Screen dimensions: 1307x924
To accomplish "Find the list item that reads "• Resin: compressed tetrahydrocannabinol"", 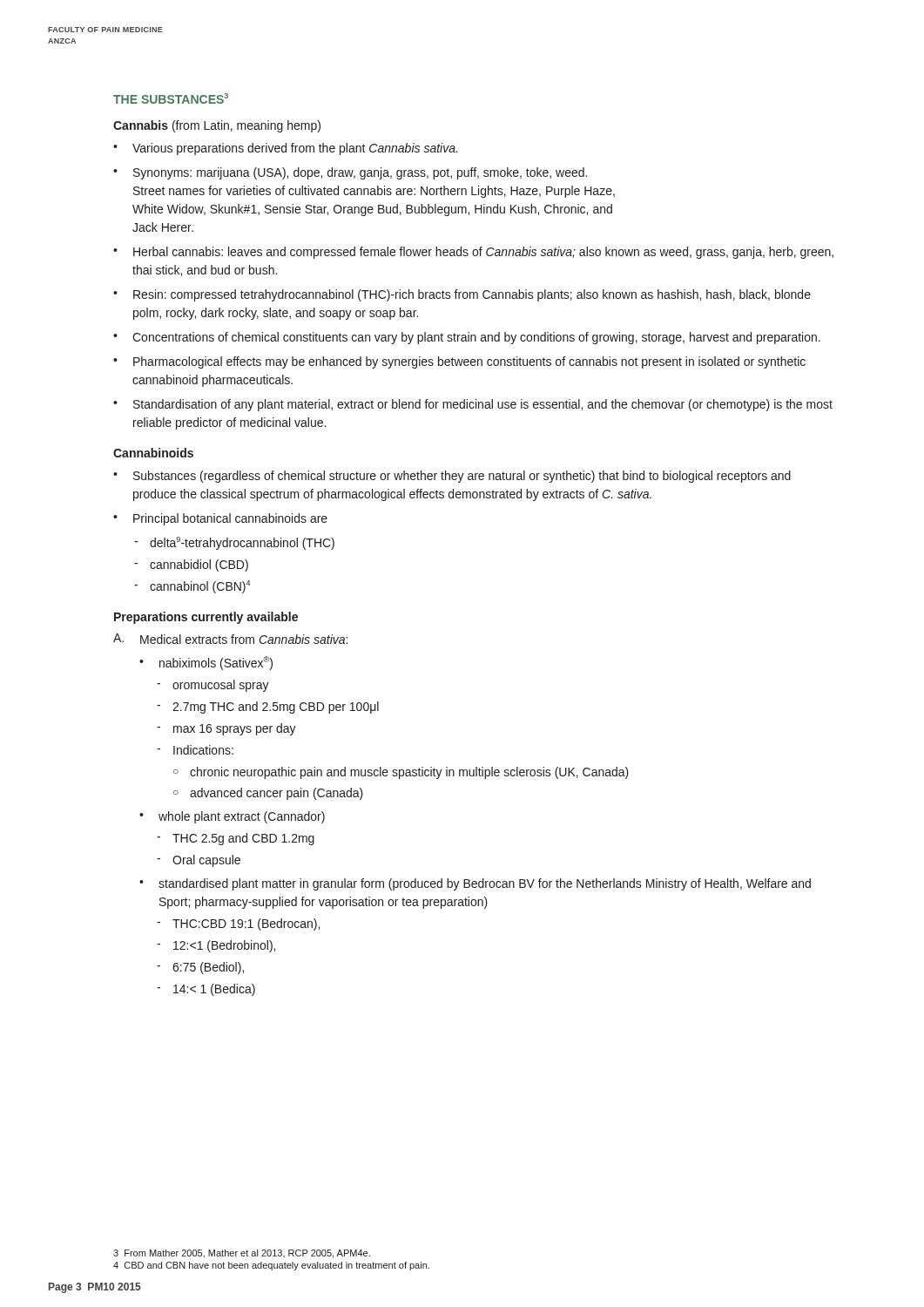I will [475, 304].
